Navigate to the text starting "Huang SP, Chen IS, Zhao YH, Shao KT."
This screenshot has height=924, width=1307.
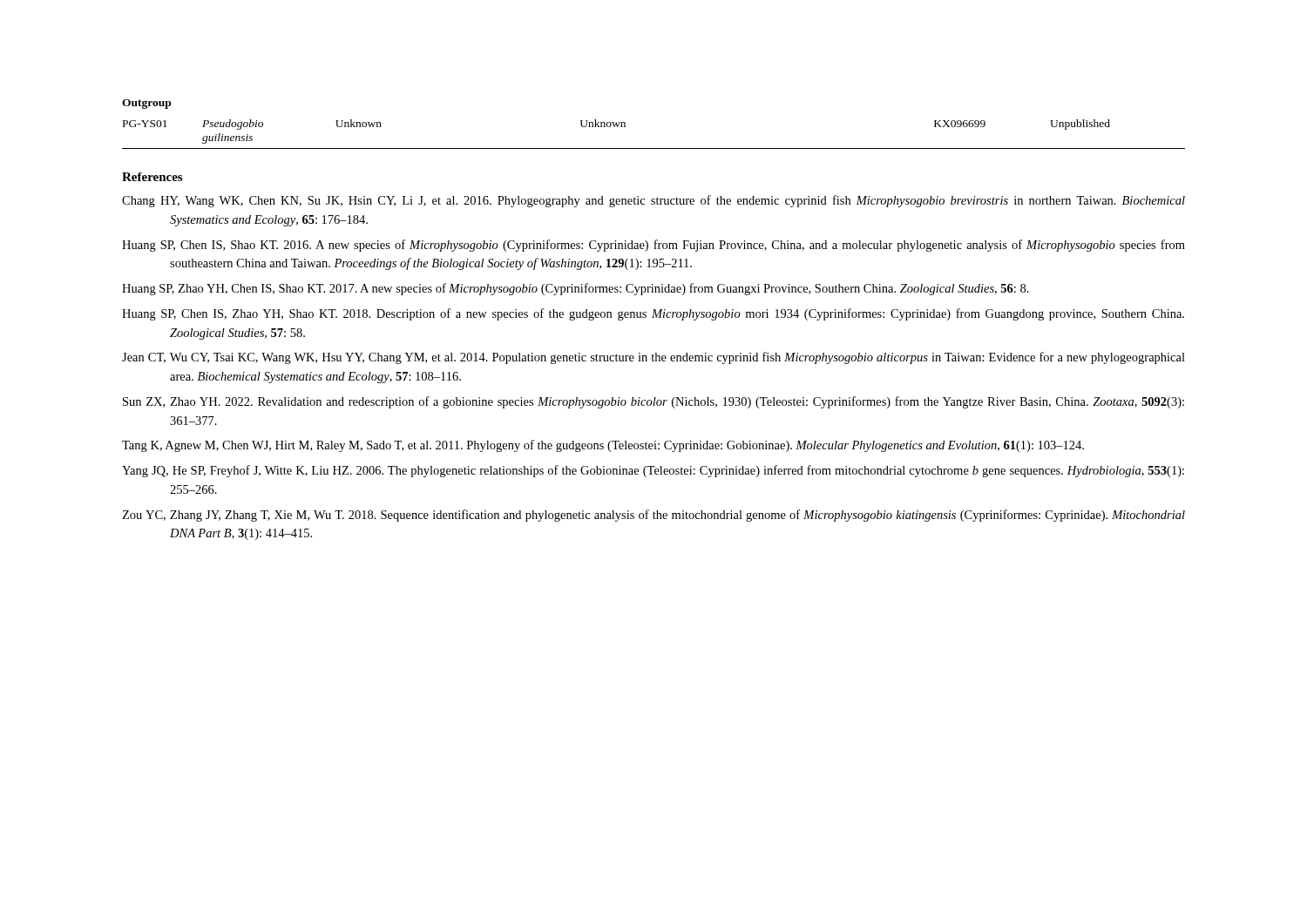tap(654, 323)
